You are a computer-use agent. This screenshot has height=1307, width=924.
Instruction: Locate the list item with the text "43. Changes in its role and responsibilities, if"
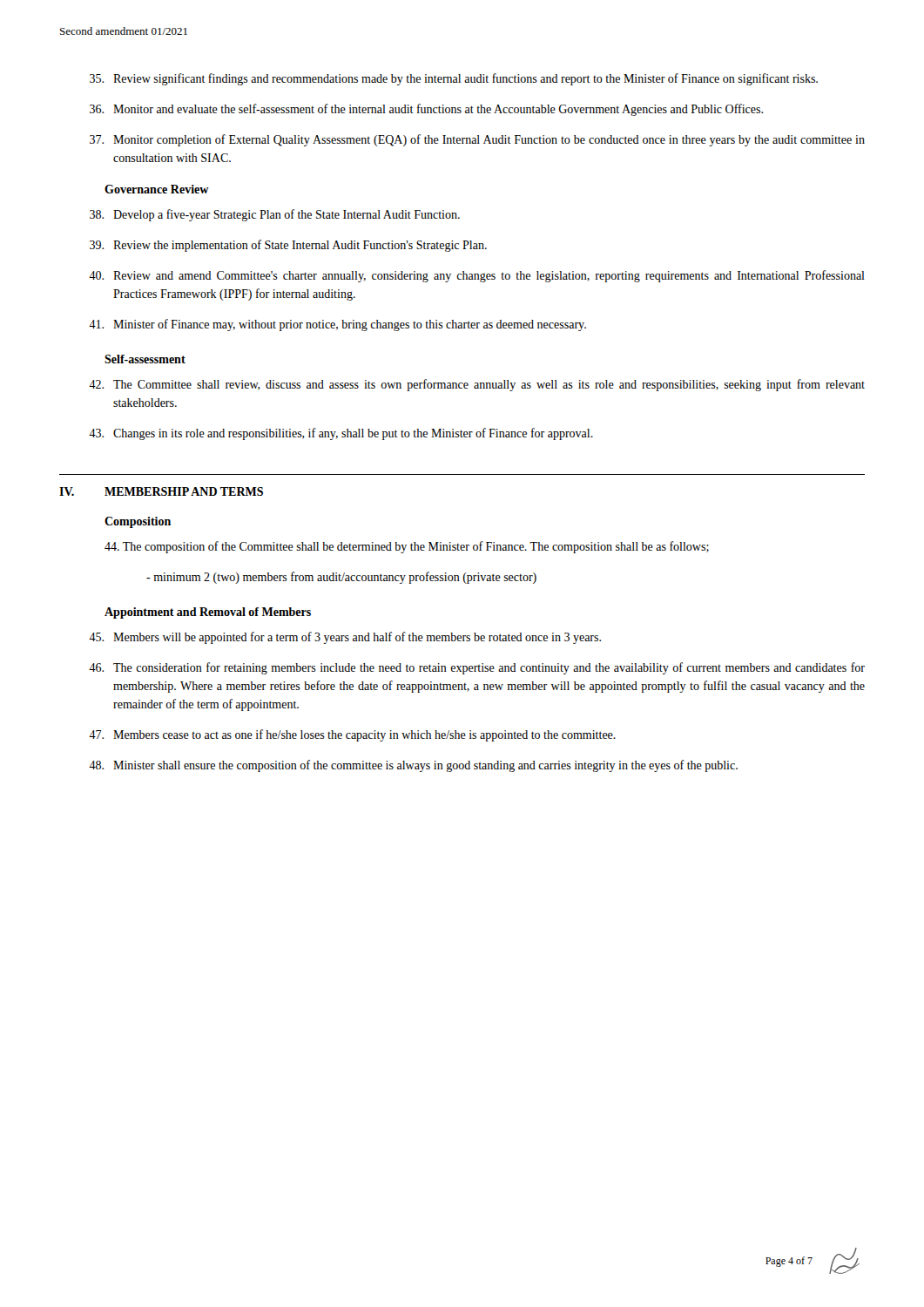(462, 434)
